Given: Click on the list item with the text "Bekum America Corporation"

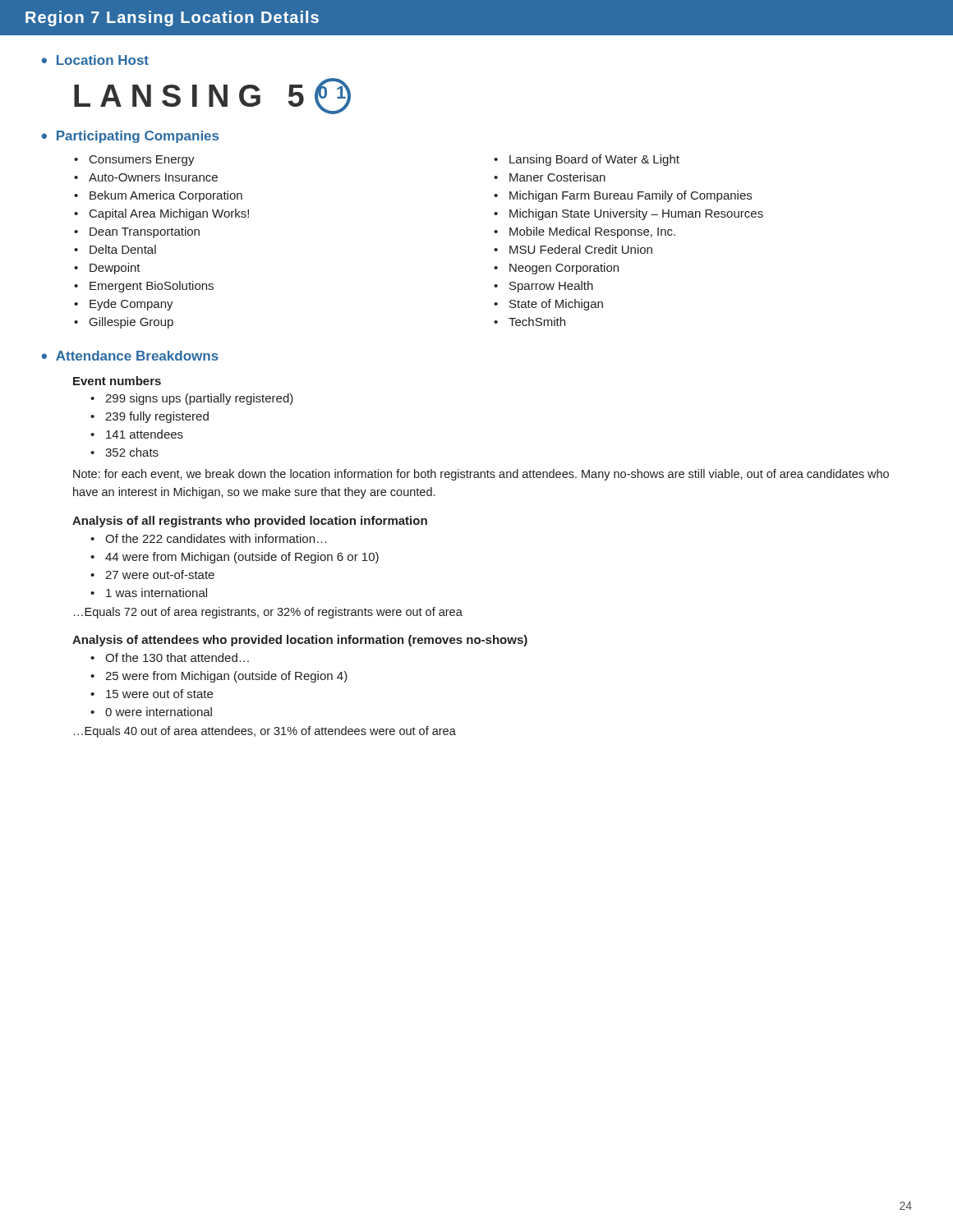Looking at the screenshot, I should tap(166, 195).
